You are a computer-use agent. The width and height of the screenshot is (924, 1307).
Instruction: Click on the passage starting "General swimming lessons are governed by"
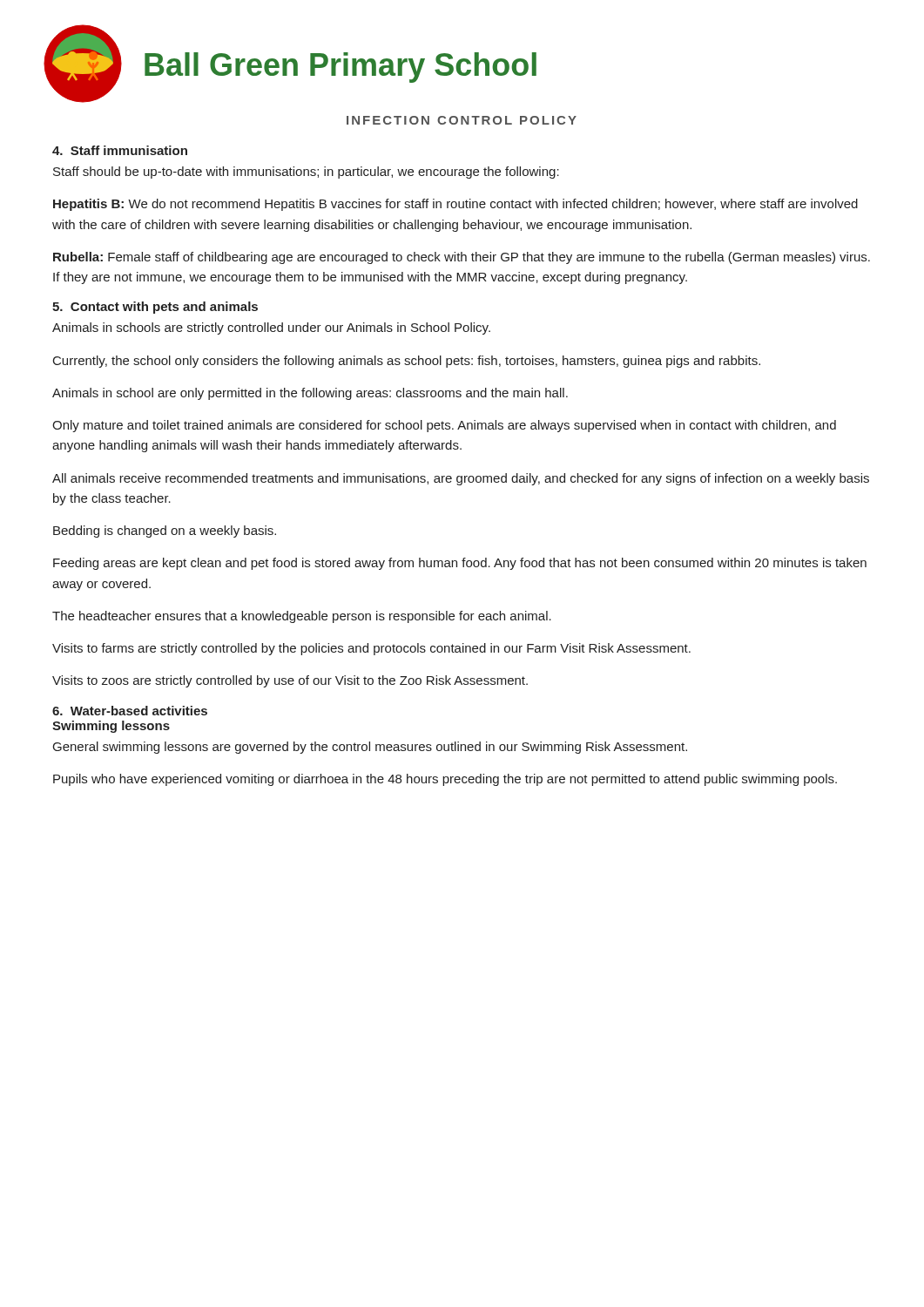pyautogui.click(x=370, y=746)
